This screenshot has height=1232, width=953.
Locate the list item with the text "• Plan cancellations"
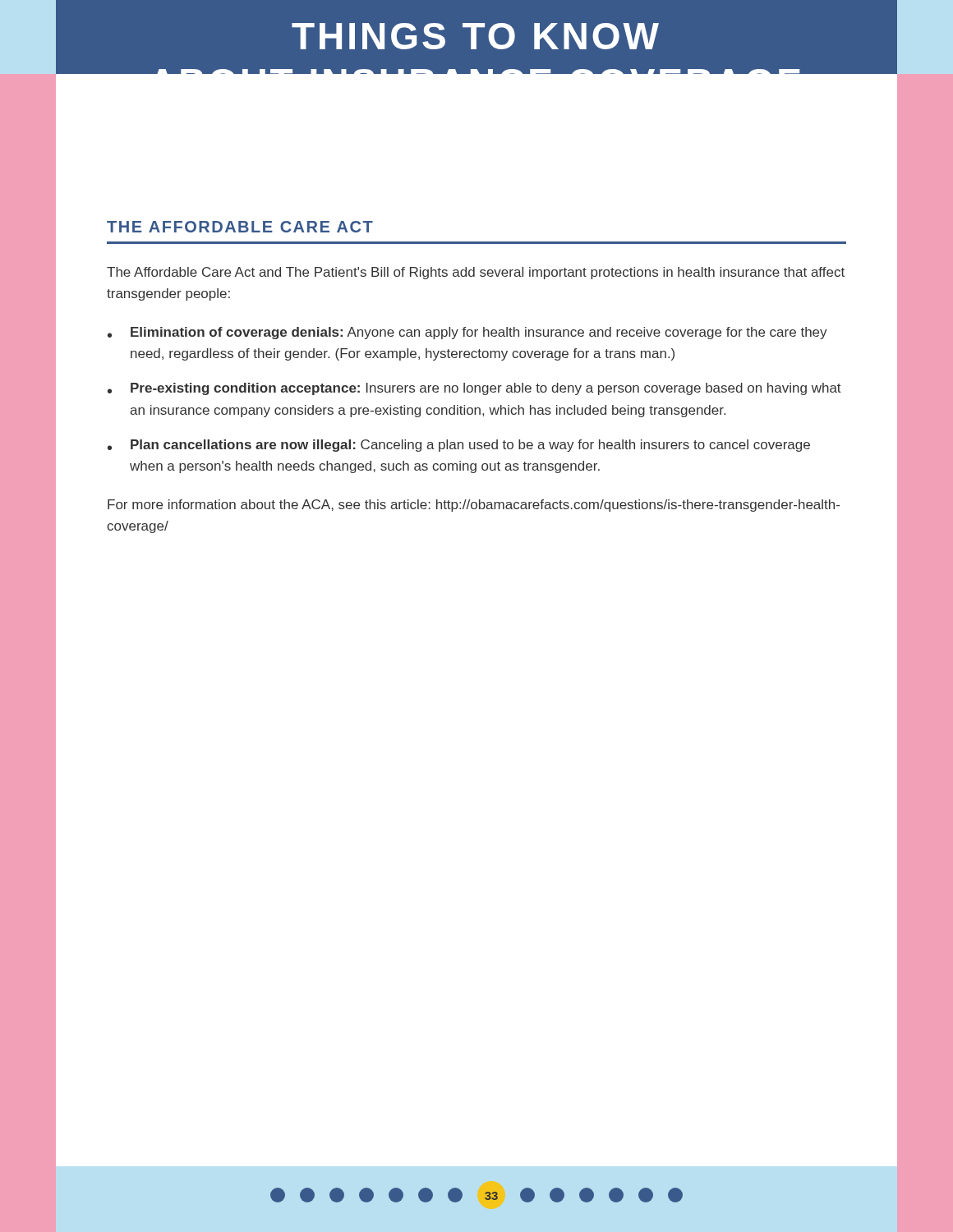(476, 456)
